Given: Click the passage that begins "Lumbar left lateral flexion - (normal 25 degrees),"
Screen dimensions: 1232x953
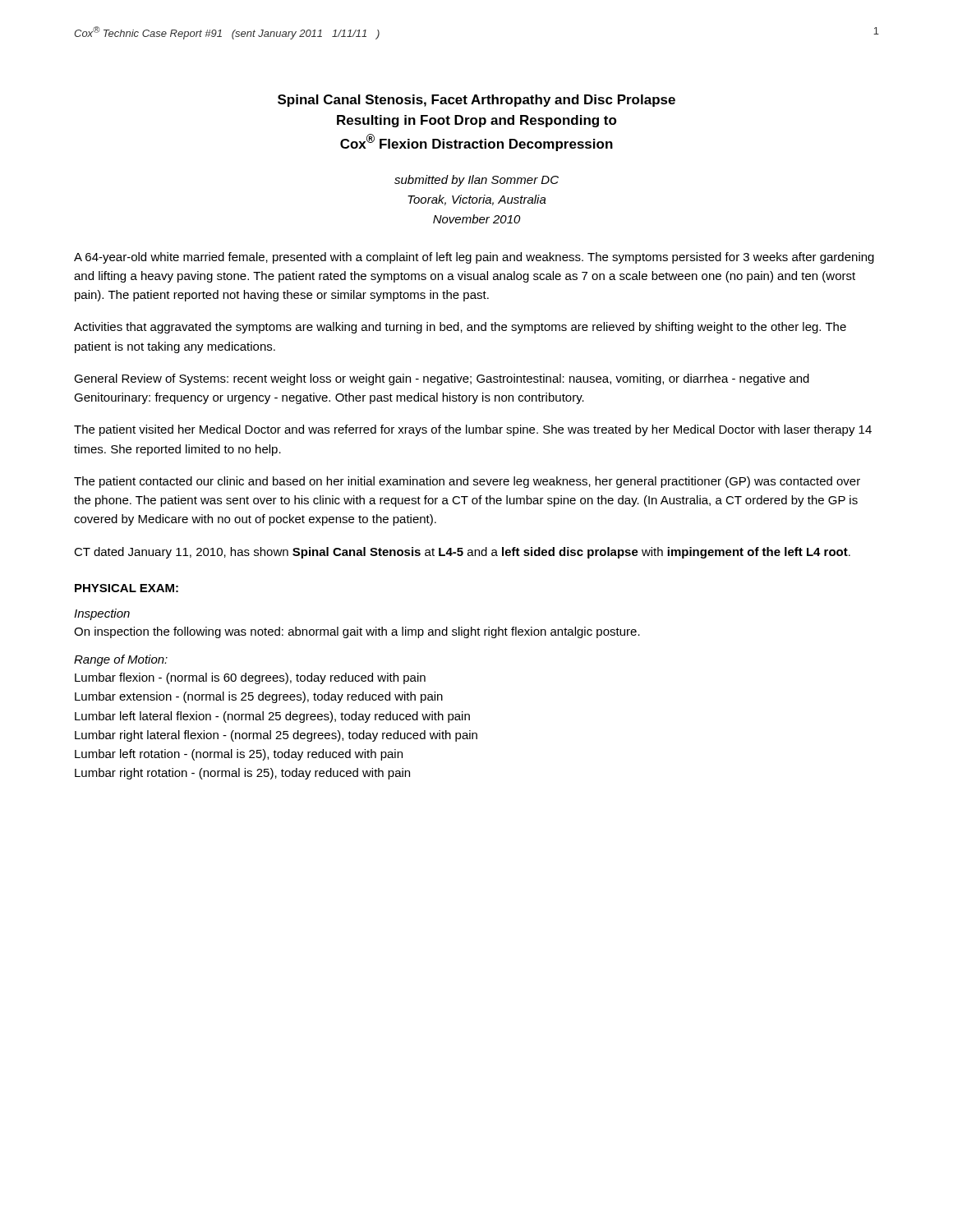Looking at the screenshot, I should coord(272,715).
